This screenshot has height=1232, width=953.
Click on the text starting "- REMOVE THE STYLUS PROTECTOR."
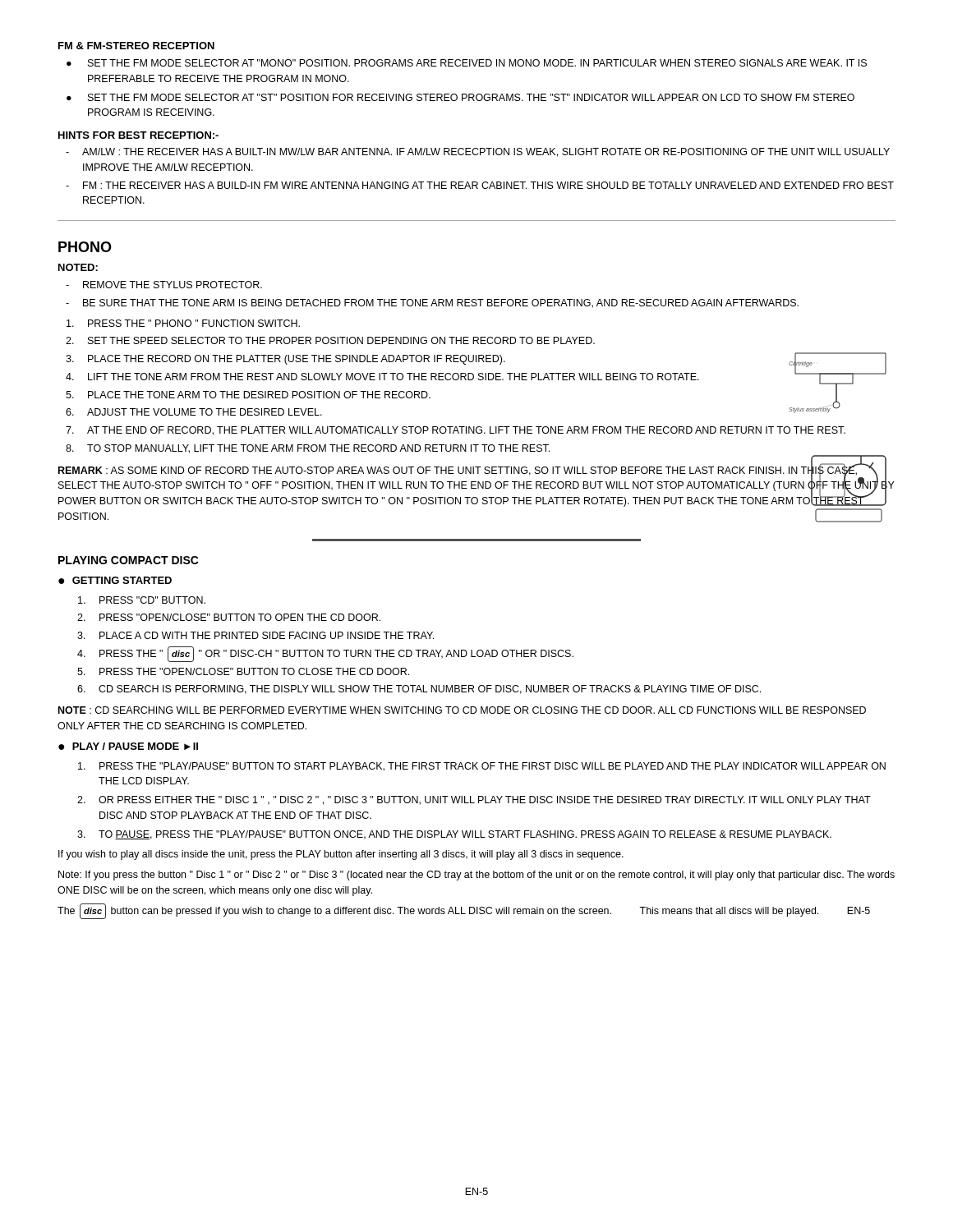pos(164,285)
